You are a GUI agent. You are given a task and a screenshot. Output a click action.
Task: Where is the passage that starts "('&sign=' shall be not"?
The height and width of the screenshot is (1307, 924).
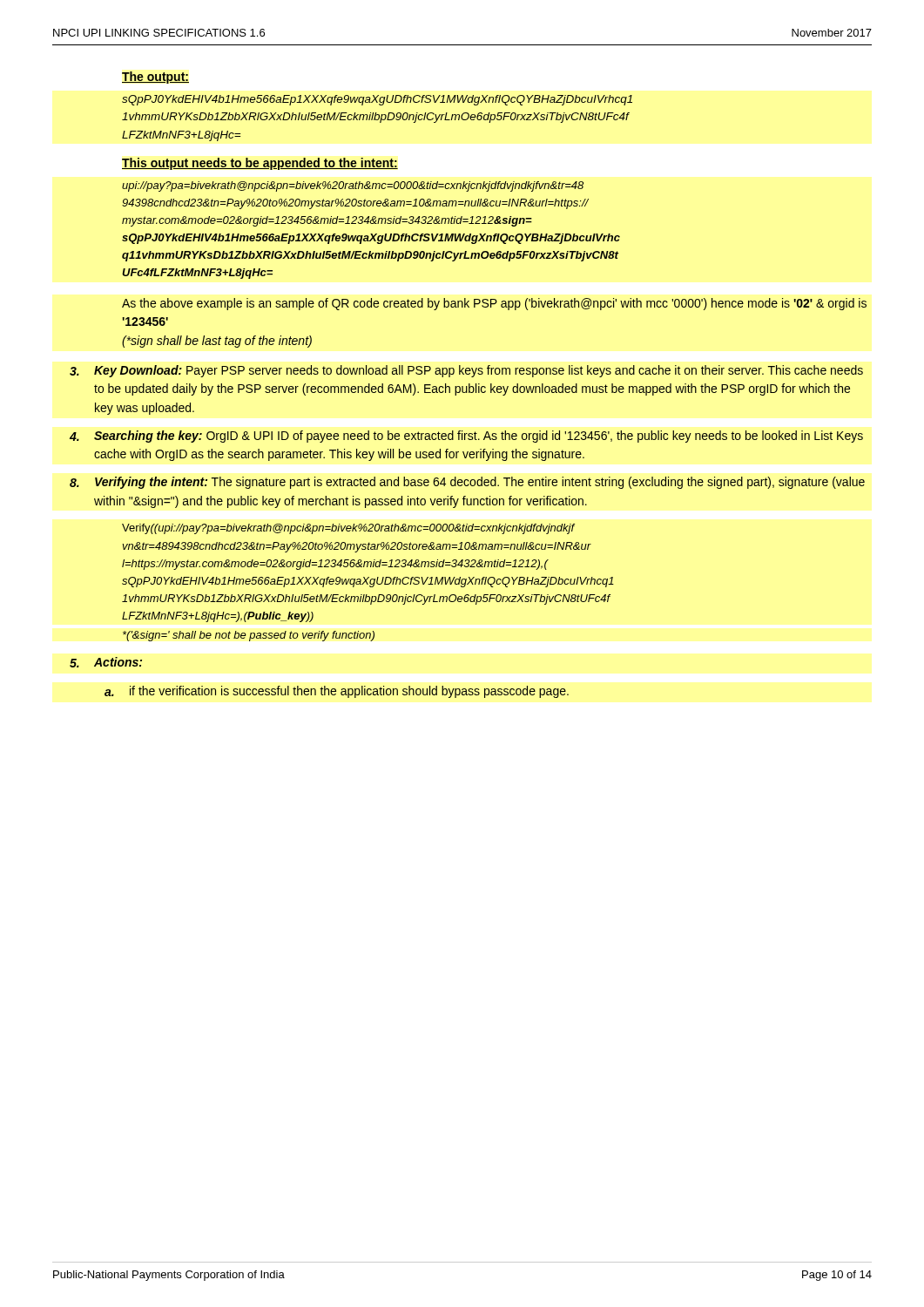point(249,635)
